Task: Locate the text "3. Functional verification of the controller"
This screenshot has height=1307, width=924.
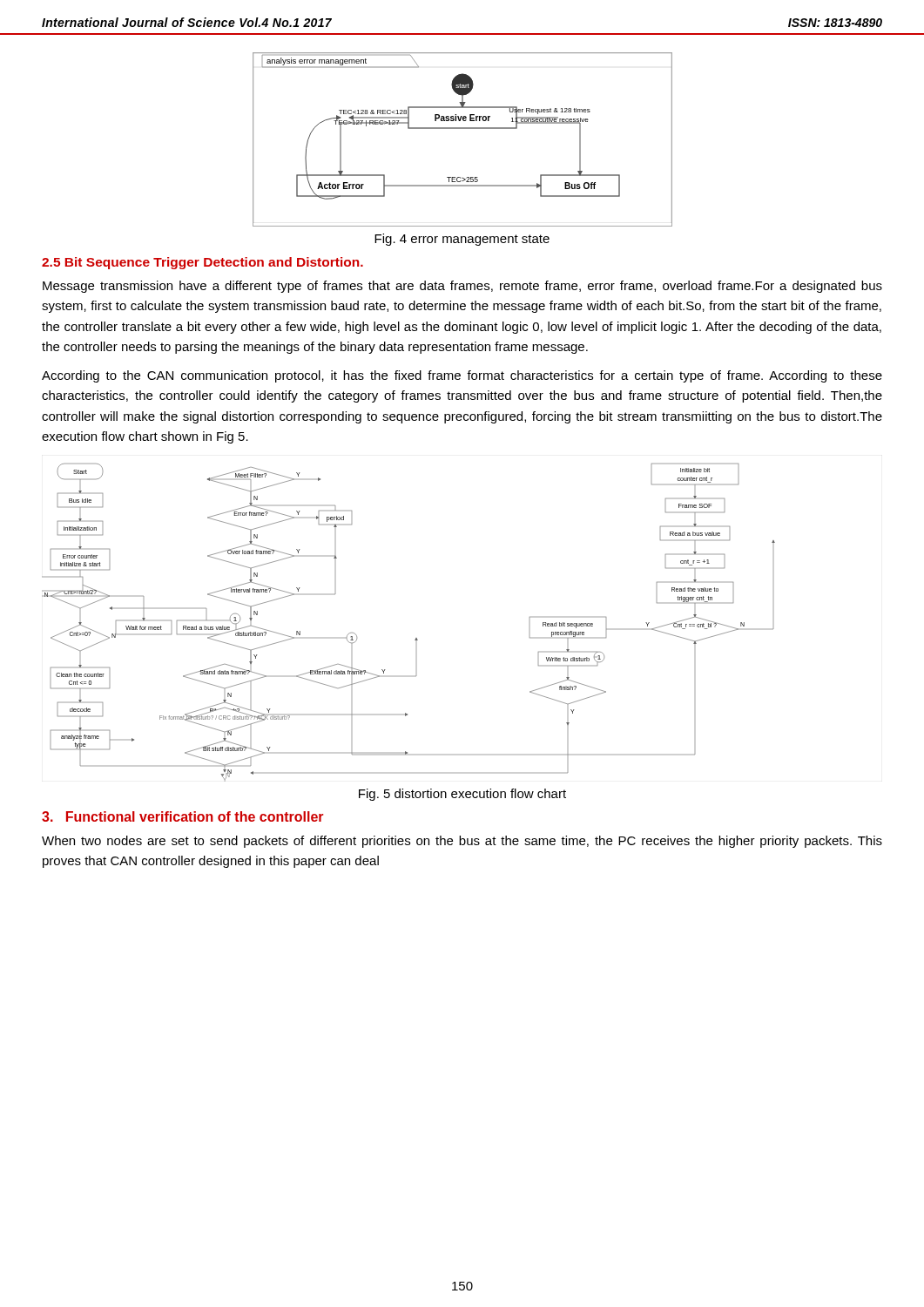Action: (183, 817)
